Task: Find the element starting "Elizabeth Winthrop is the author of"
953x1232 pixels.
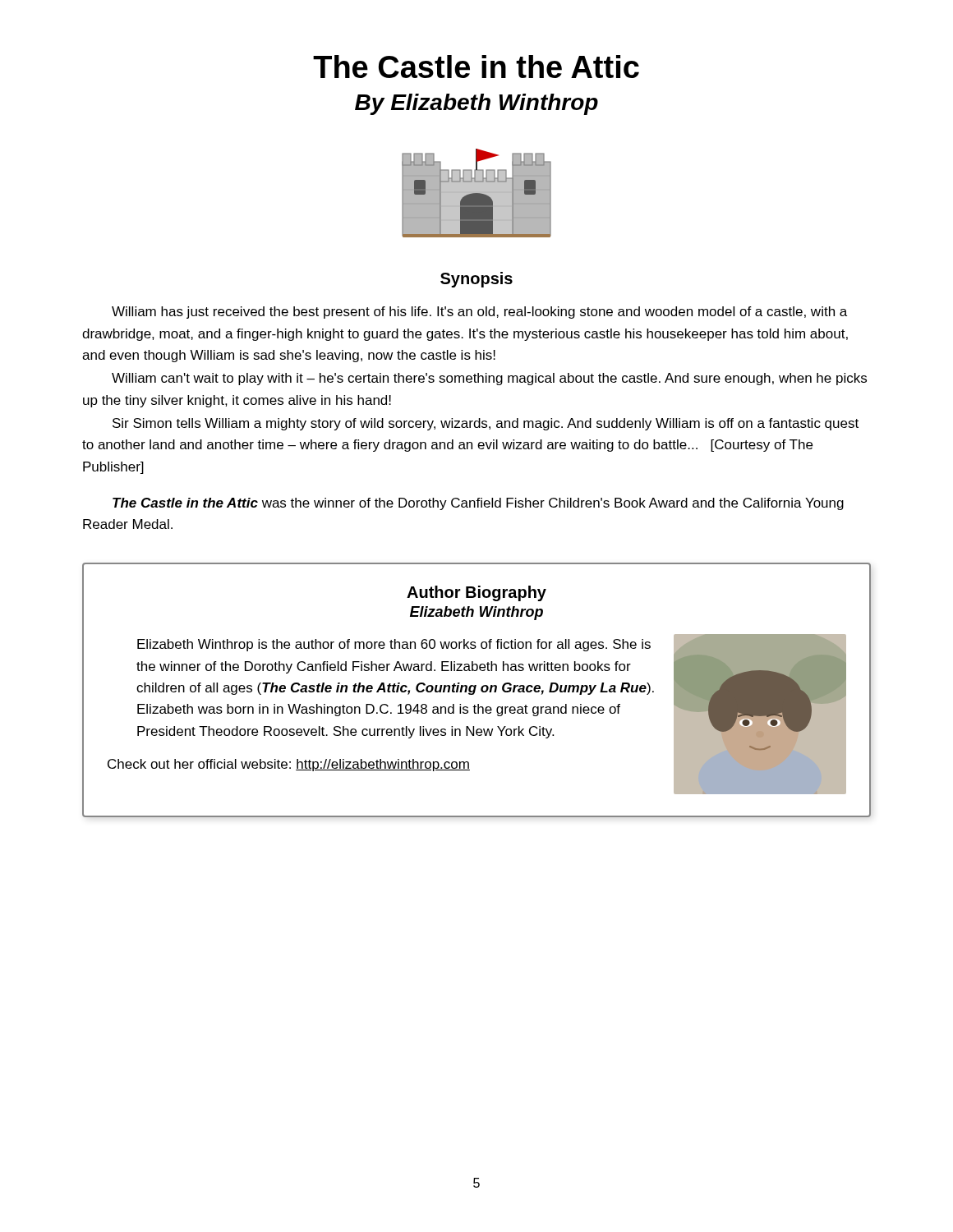Action: pyautogui.click(x=382, y=705)
